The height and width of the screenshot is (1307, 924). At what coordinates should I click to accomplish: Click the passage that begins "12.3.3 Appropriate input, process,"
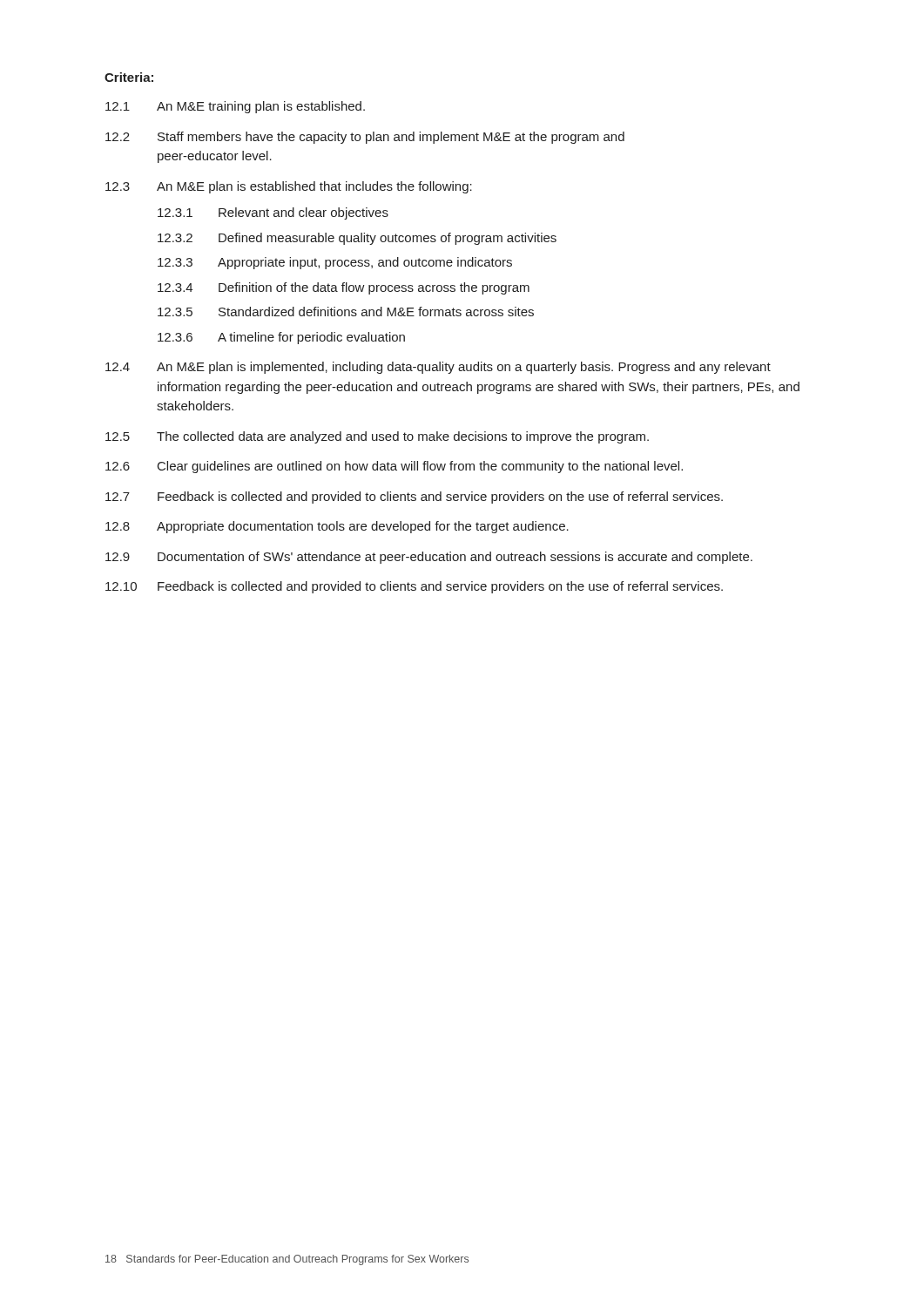tap(488, 262)
